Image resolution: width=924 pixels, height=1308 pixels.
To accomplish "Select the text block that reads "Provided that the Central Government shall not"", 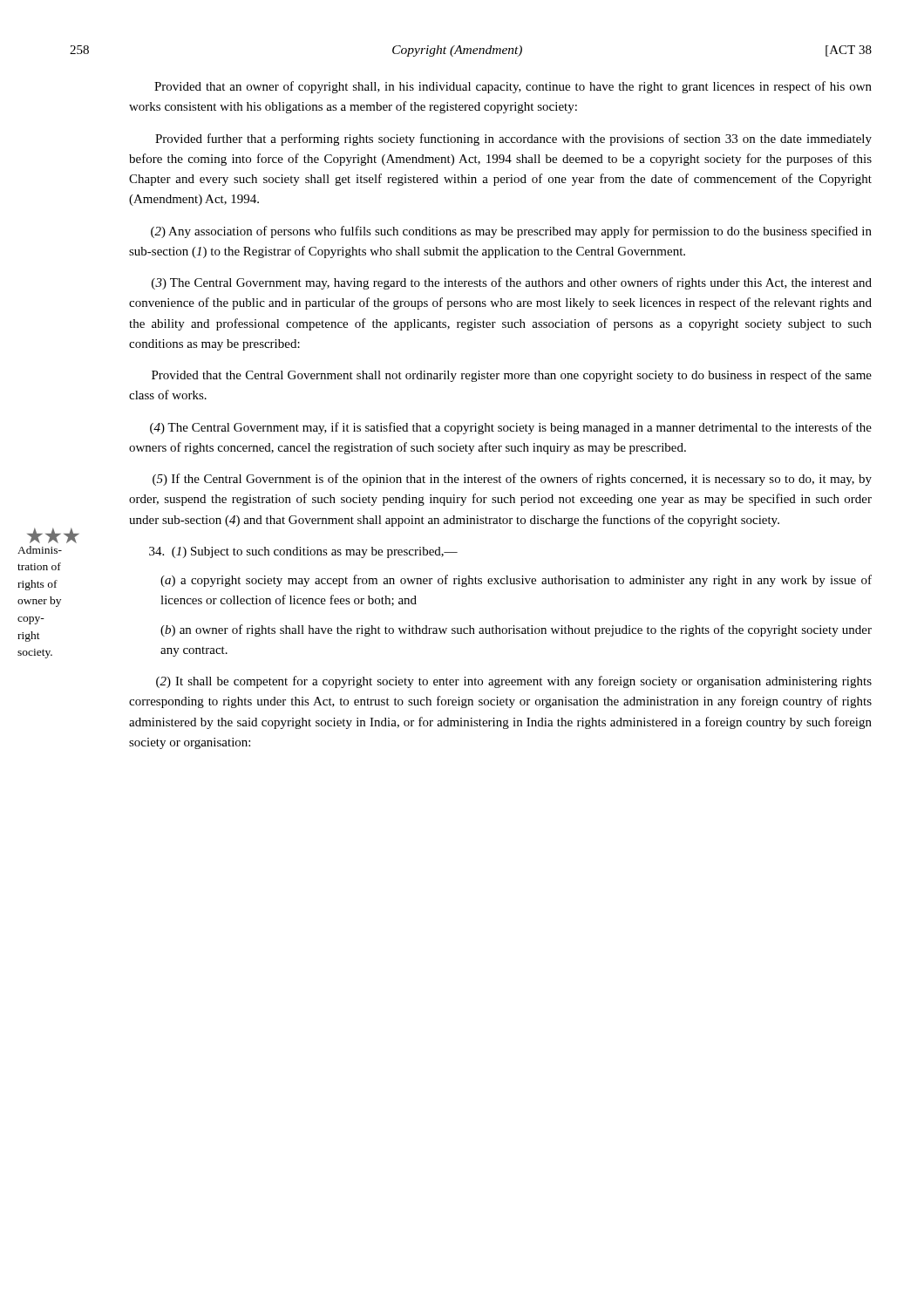I will [500, 385].
